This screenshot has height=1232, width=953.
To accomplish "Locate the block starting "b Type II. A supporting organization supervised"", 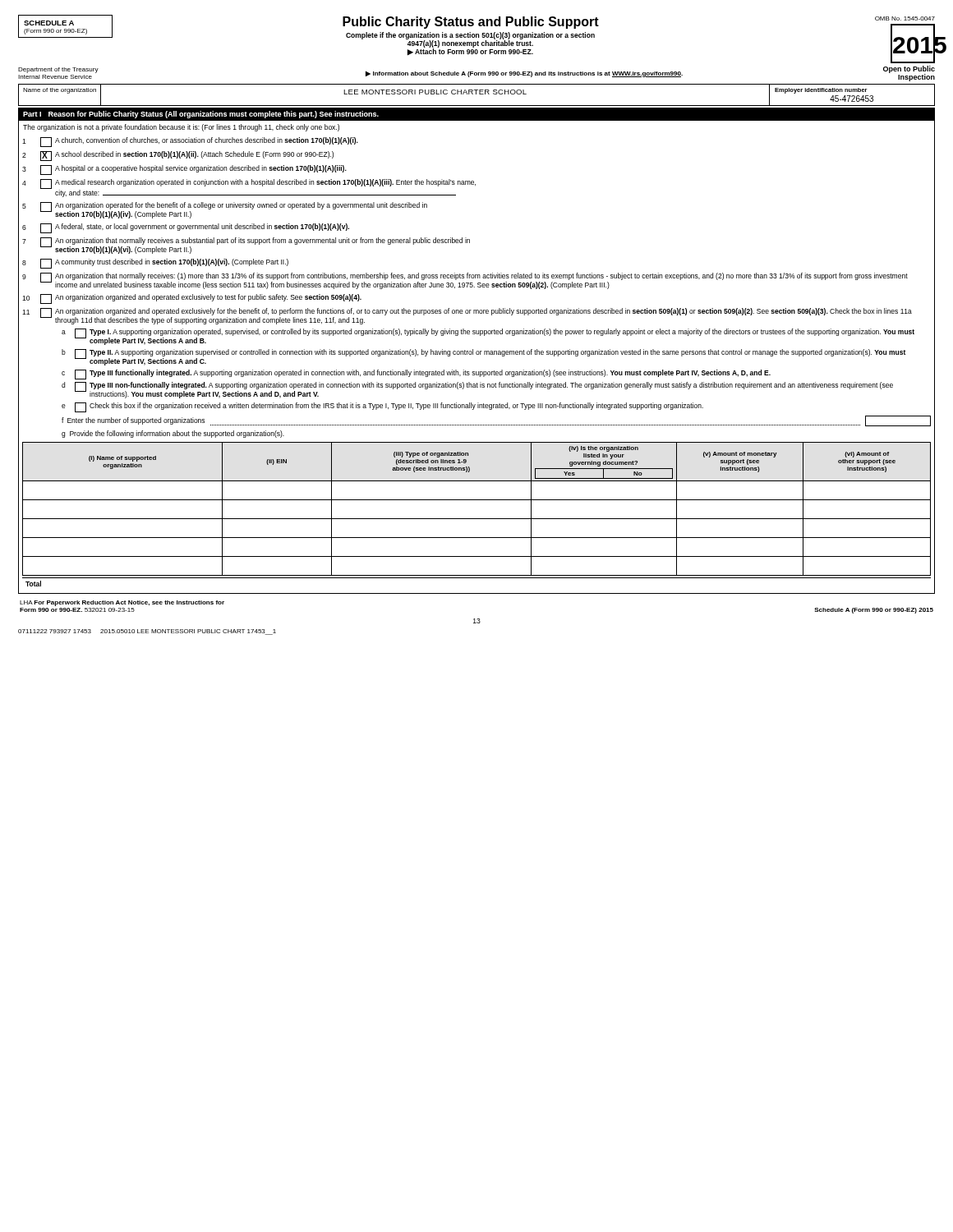I will pos(496,357).
